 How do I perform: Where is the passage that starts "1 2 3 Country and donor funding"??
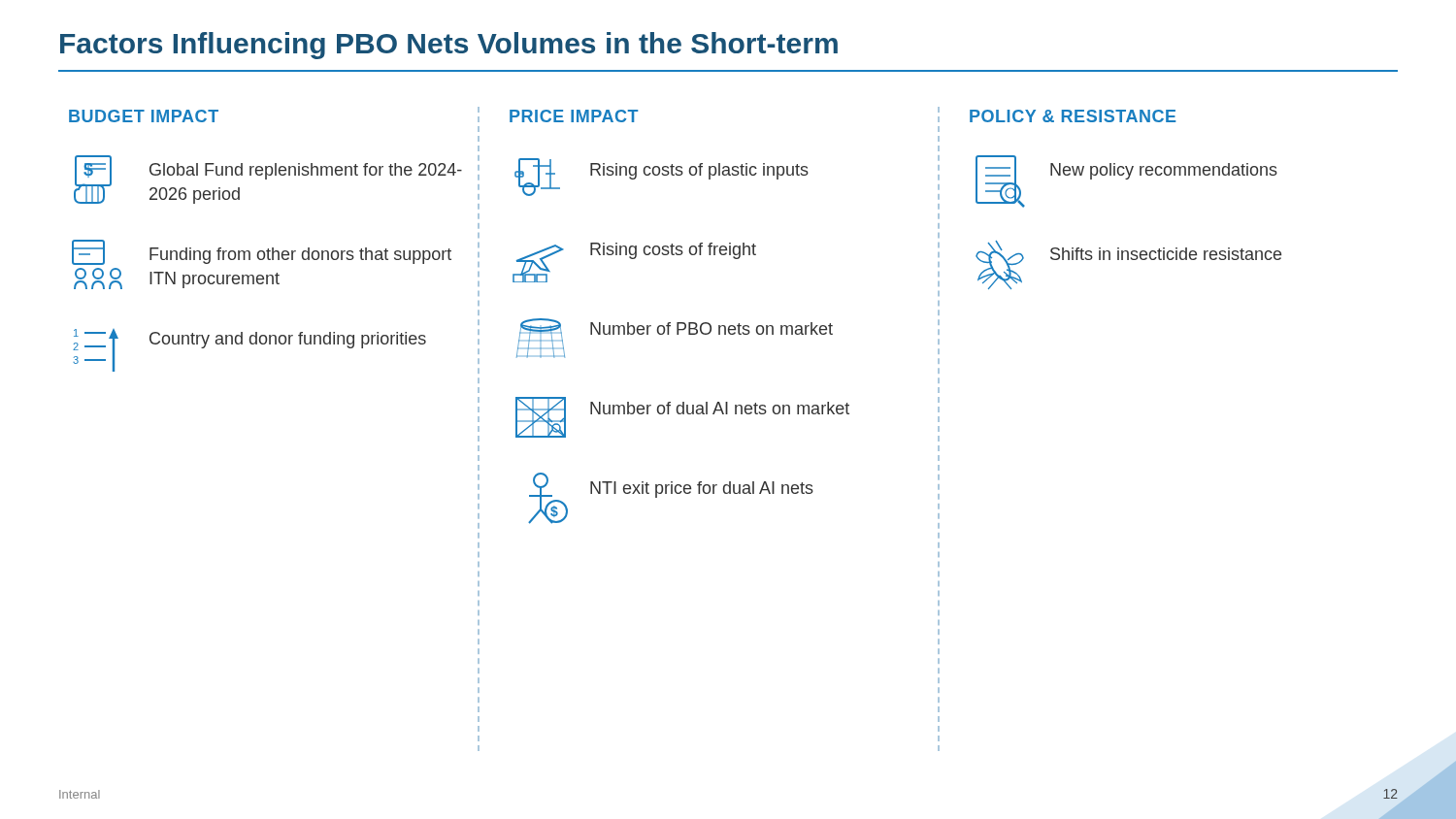pyautogui.click(x=247, y=350)
